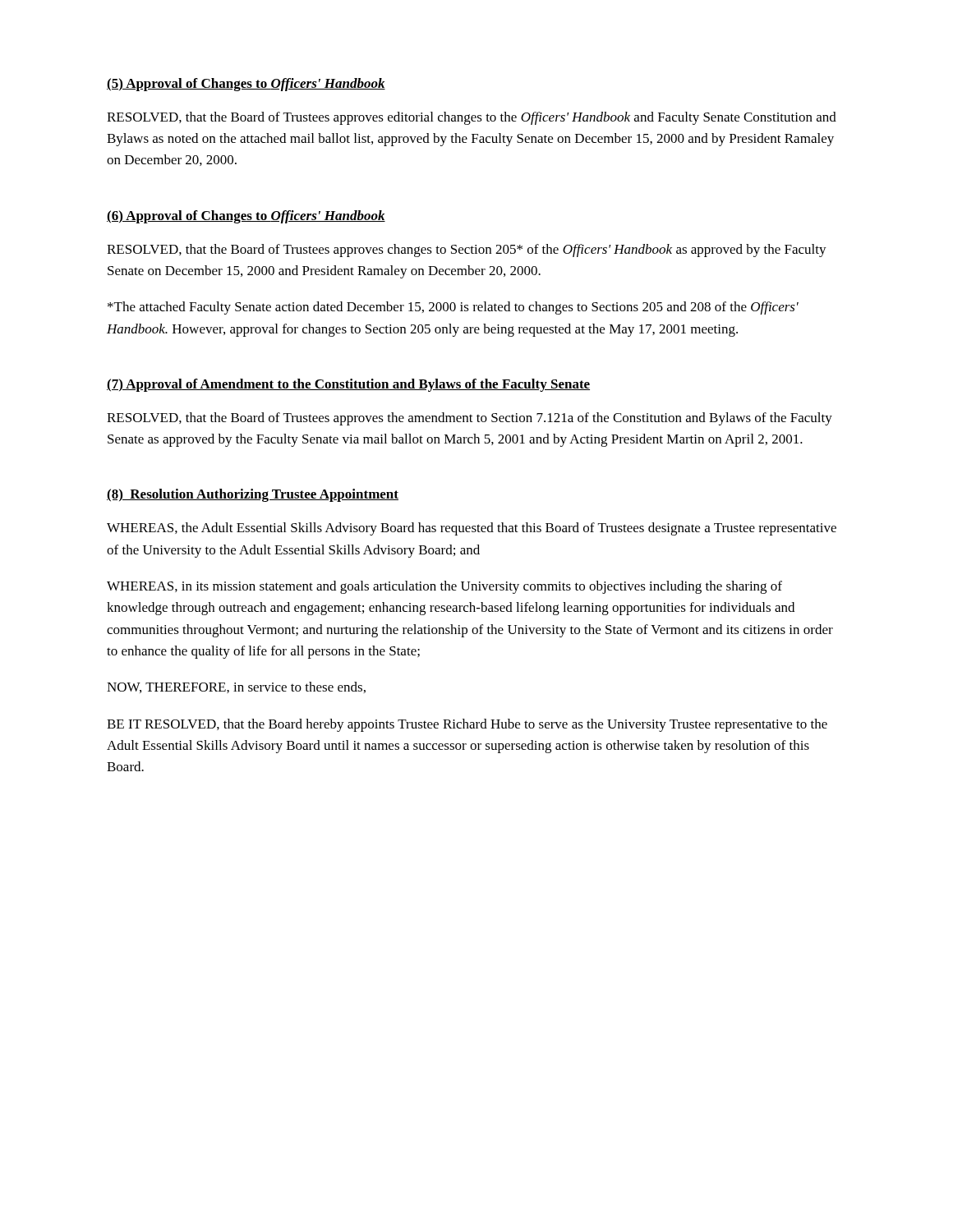This screenshot has height=1232, width=953.
Task: Navigate to the passage starting "(6) Approval of"
Action: [x=246, y=215]
